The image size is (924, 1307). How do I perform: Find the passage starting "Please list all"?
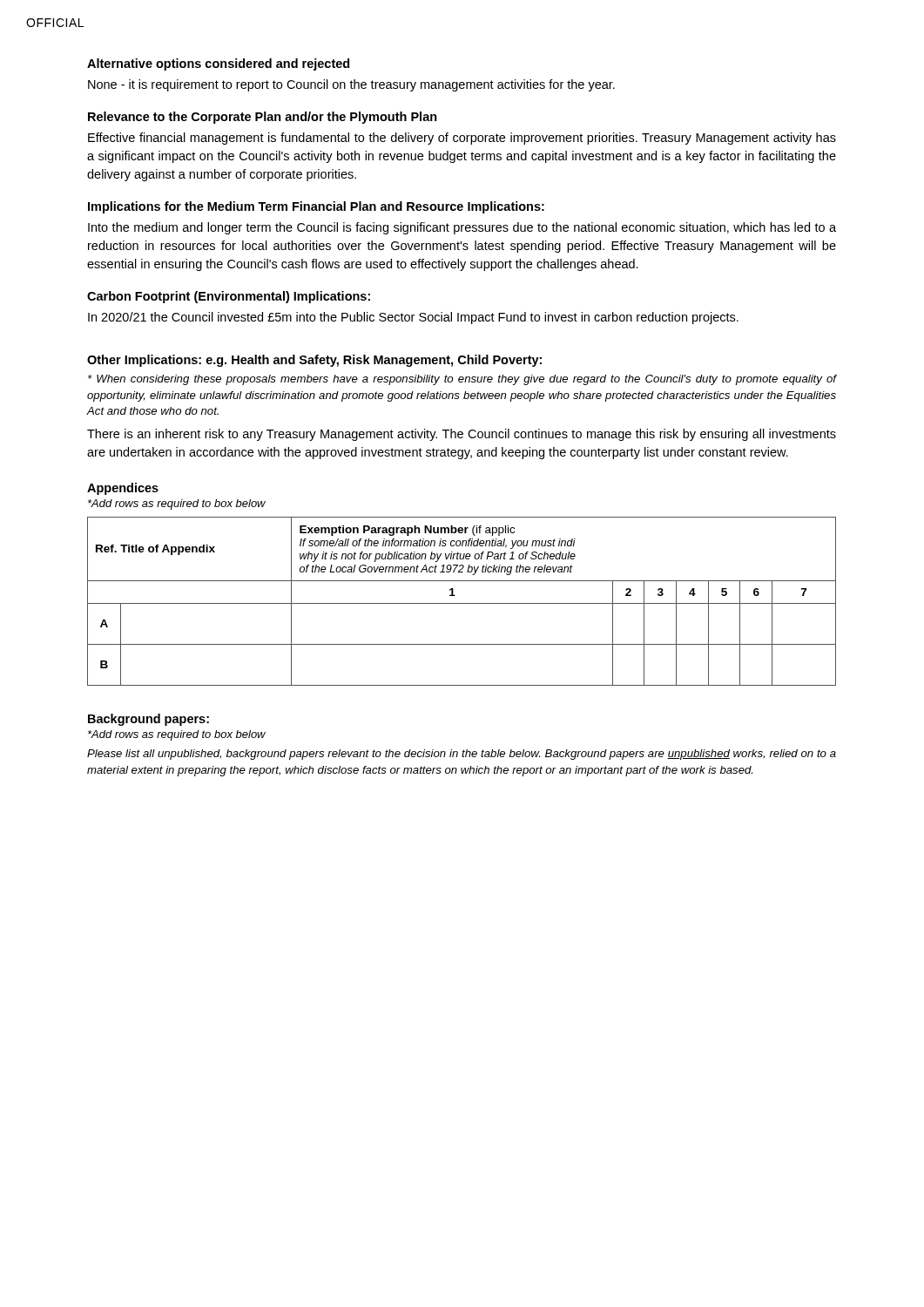click(462, 761)
